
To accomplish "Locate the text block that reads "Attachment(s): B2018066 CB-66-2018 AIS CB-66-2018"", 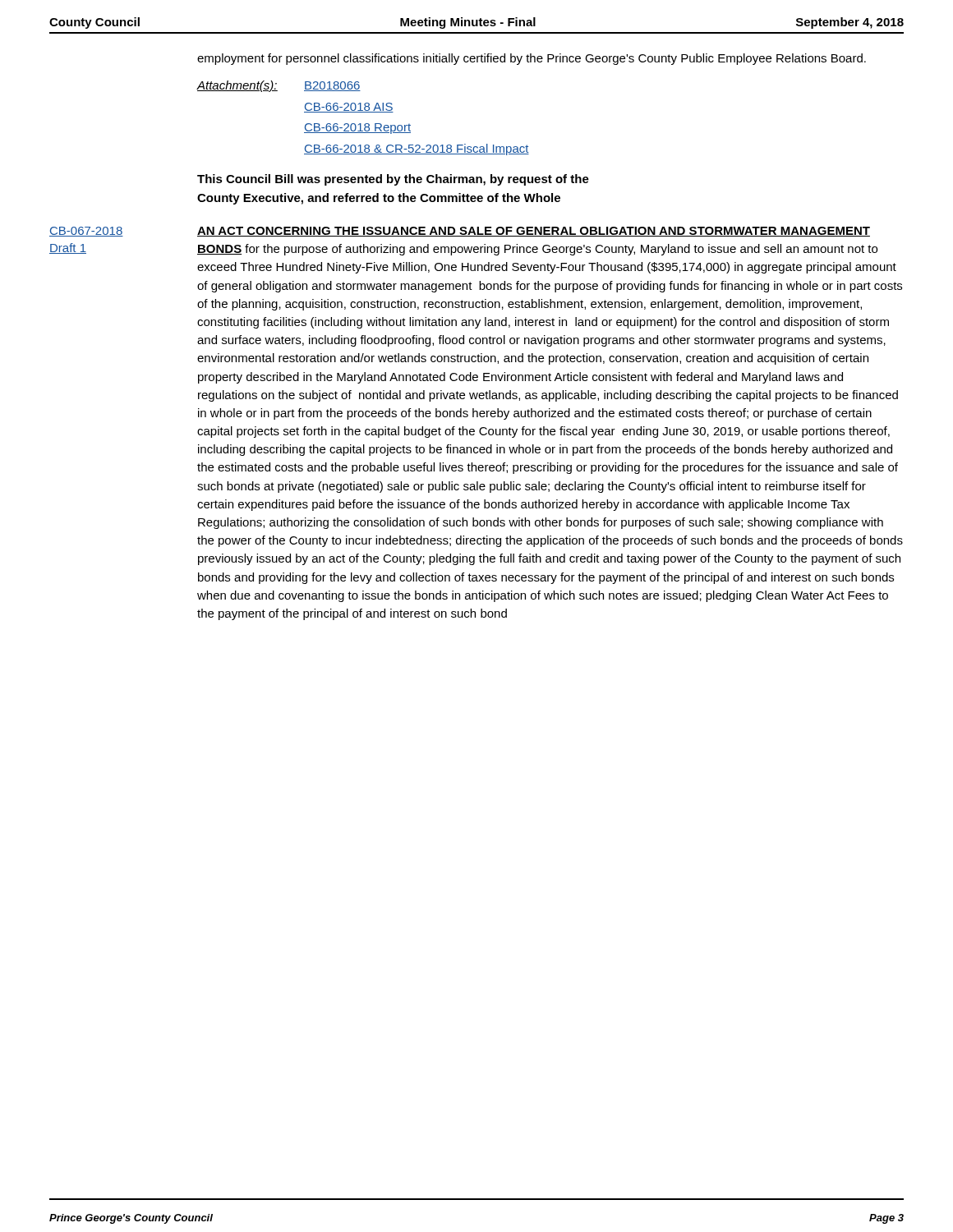I will (363, 117).
